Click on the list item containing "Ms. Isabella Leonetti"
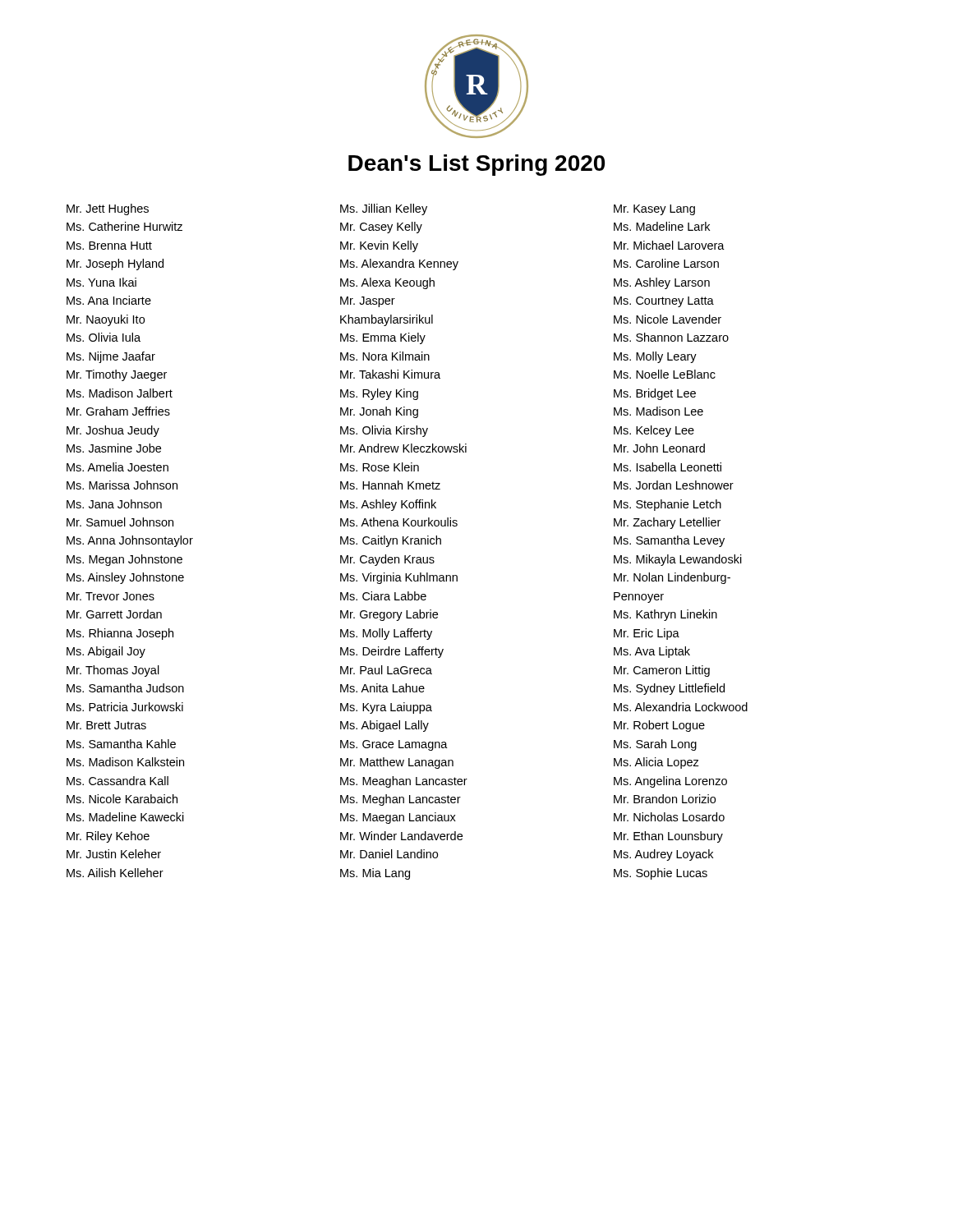Screen dimensions: 1232x953 [668, 467]
